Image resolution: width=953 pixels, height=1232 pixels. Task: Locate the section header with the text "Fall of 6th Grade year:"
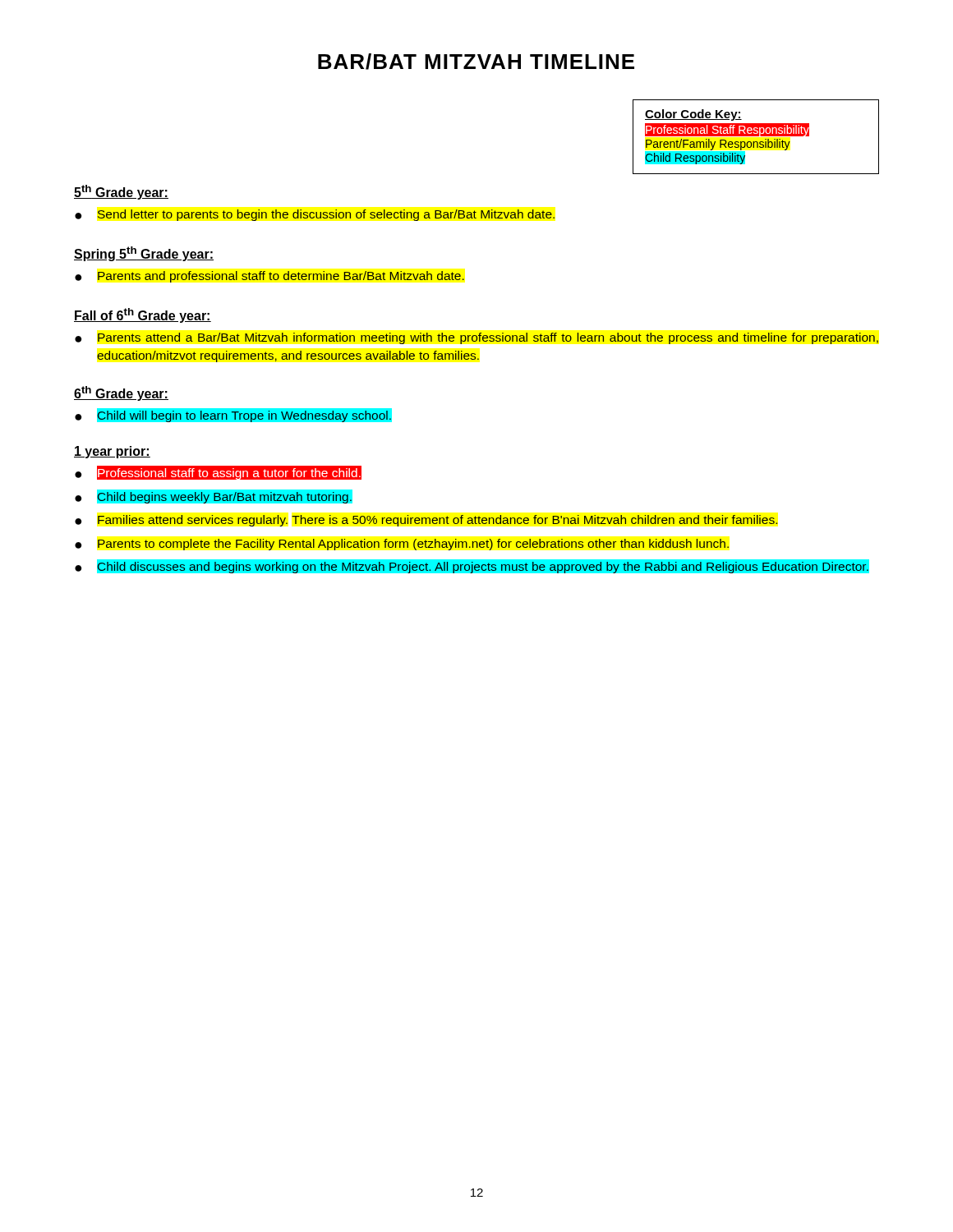[x=142, y=314]
